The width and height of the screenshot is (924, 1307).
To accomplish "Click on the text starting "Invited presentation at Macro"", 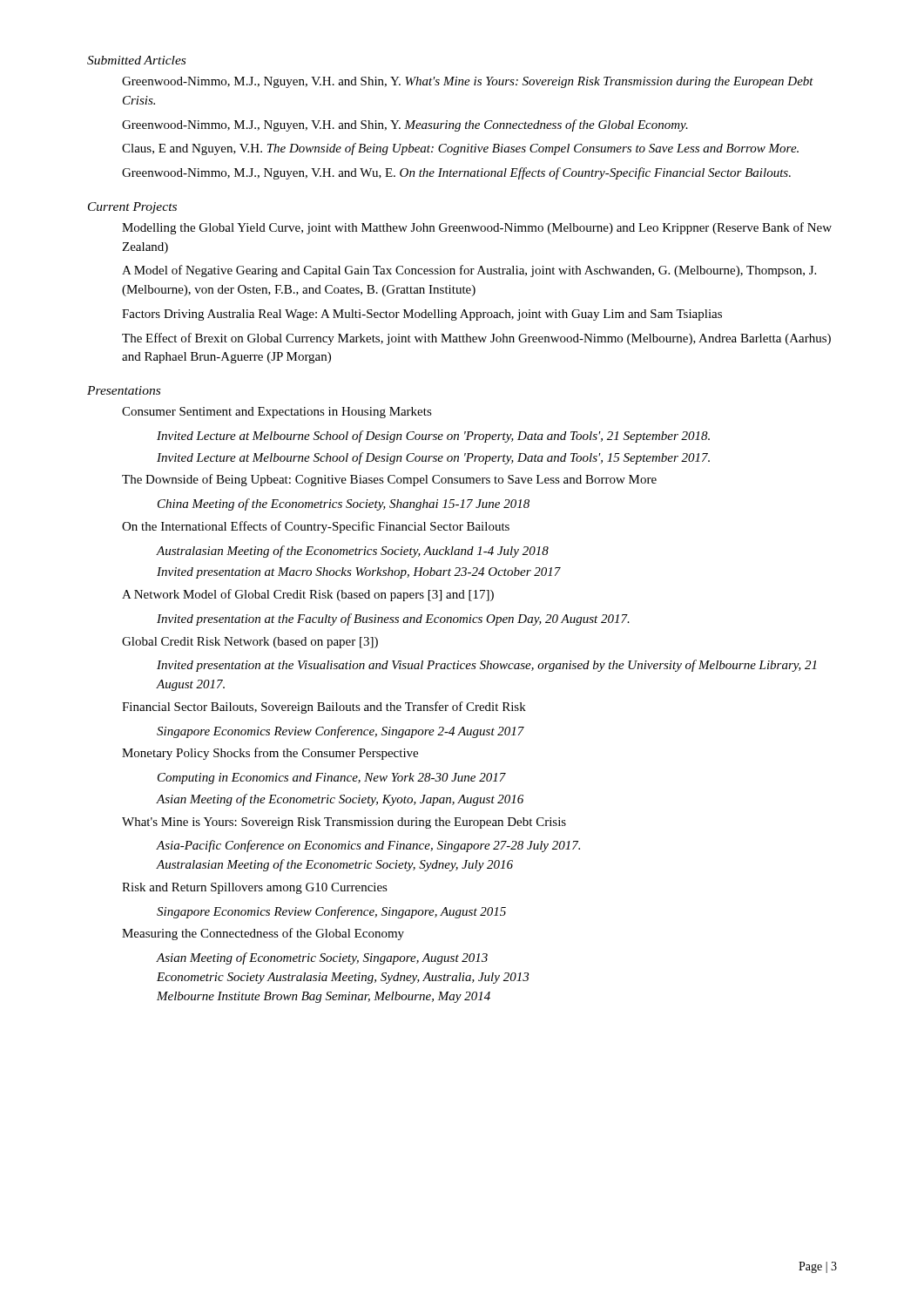I will tap(359, 572).
